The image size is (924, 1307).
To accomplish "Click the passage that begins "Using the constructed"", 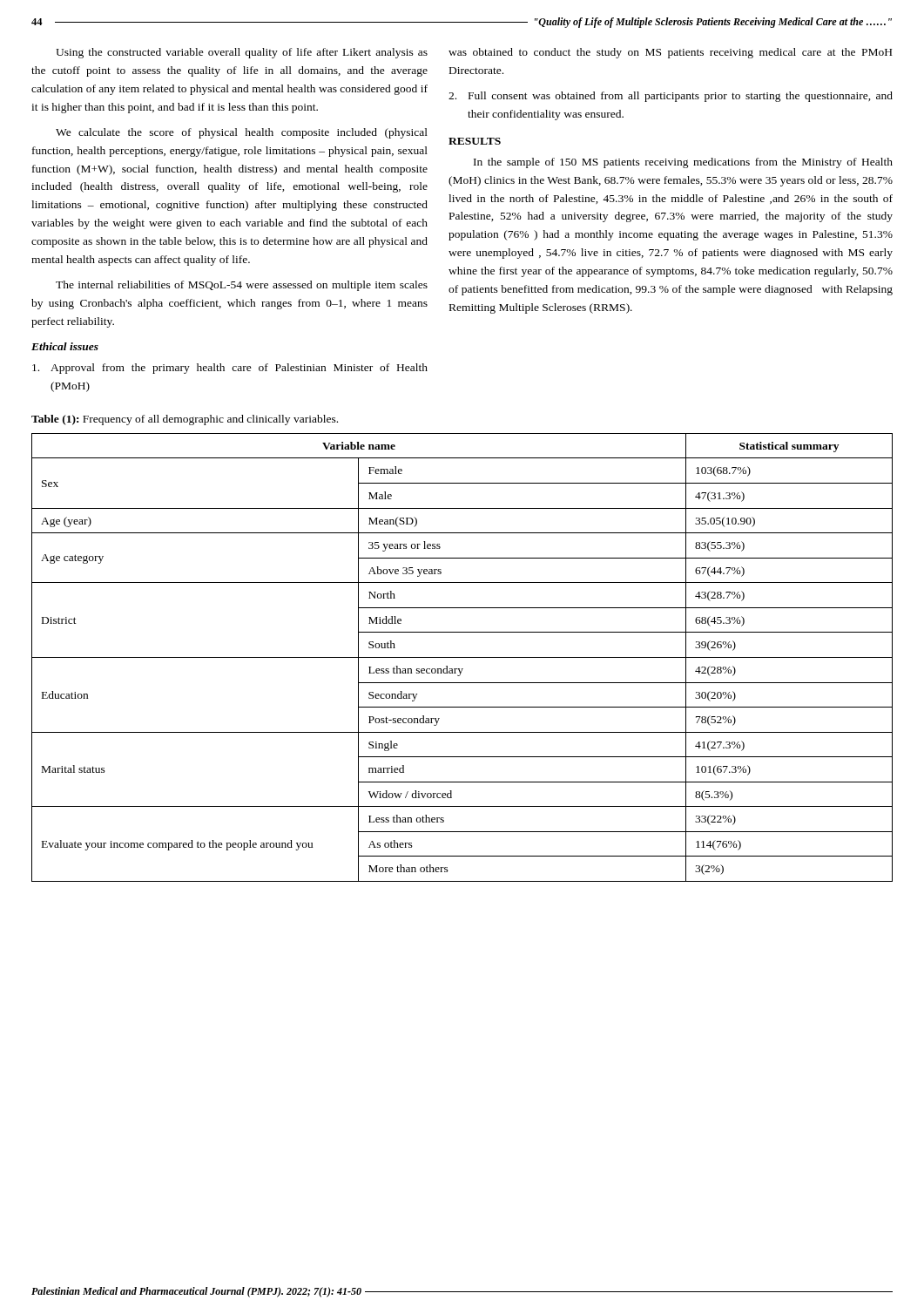I will 229,79.
